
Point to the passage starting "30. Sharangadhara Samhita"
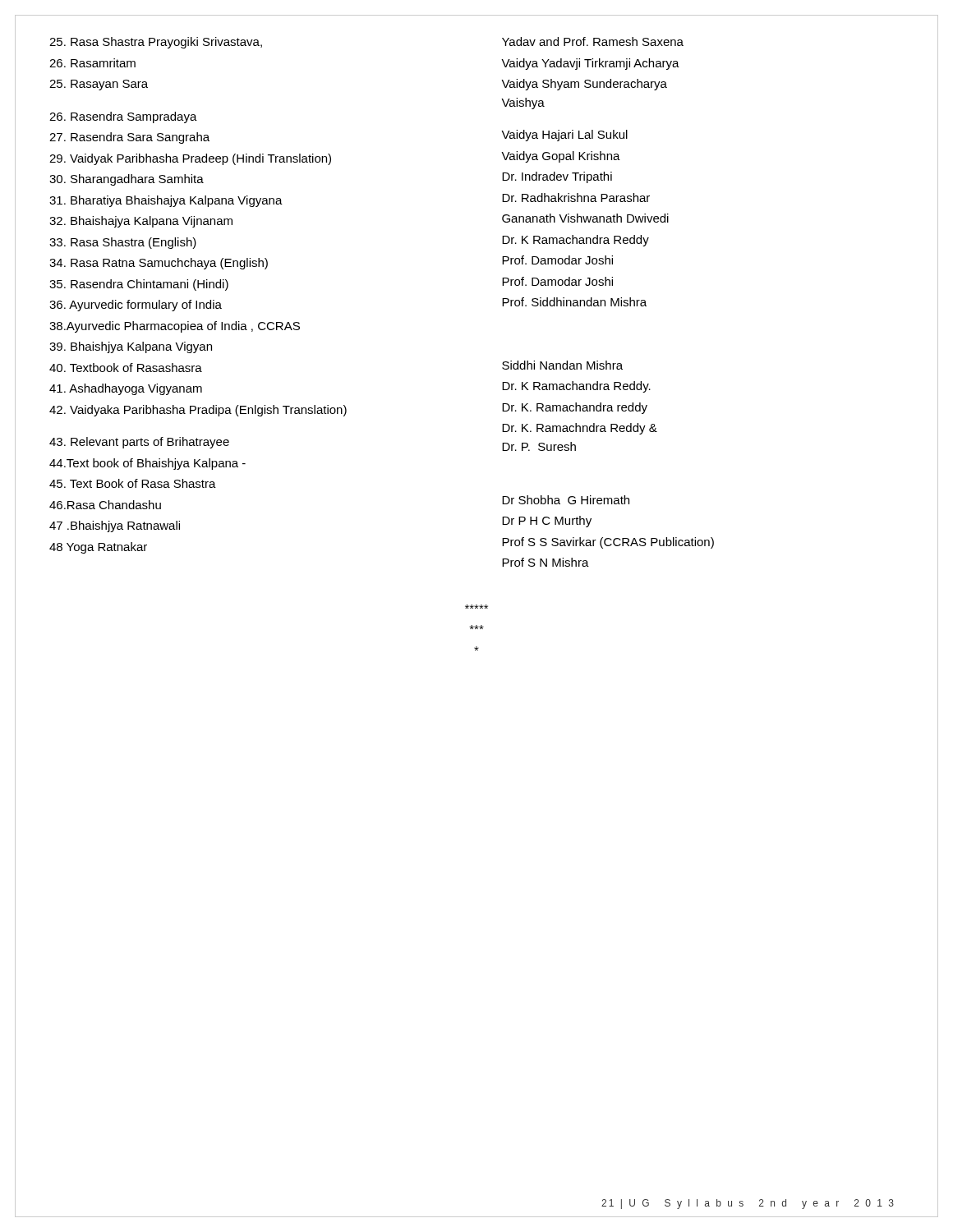pos(126,179)
